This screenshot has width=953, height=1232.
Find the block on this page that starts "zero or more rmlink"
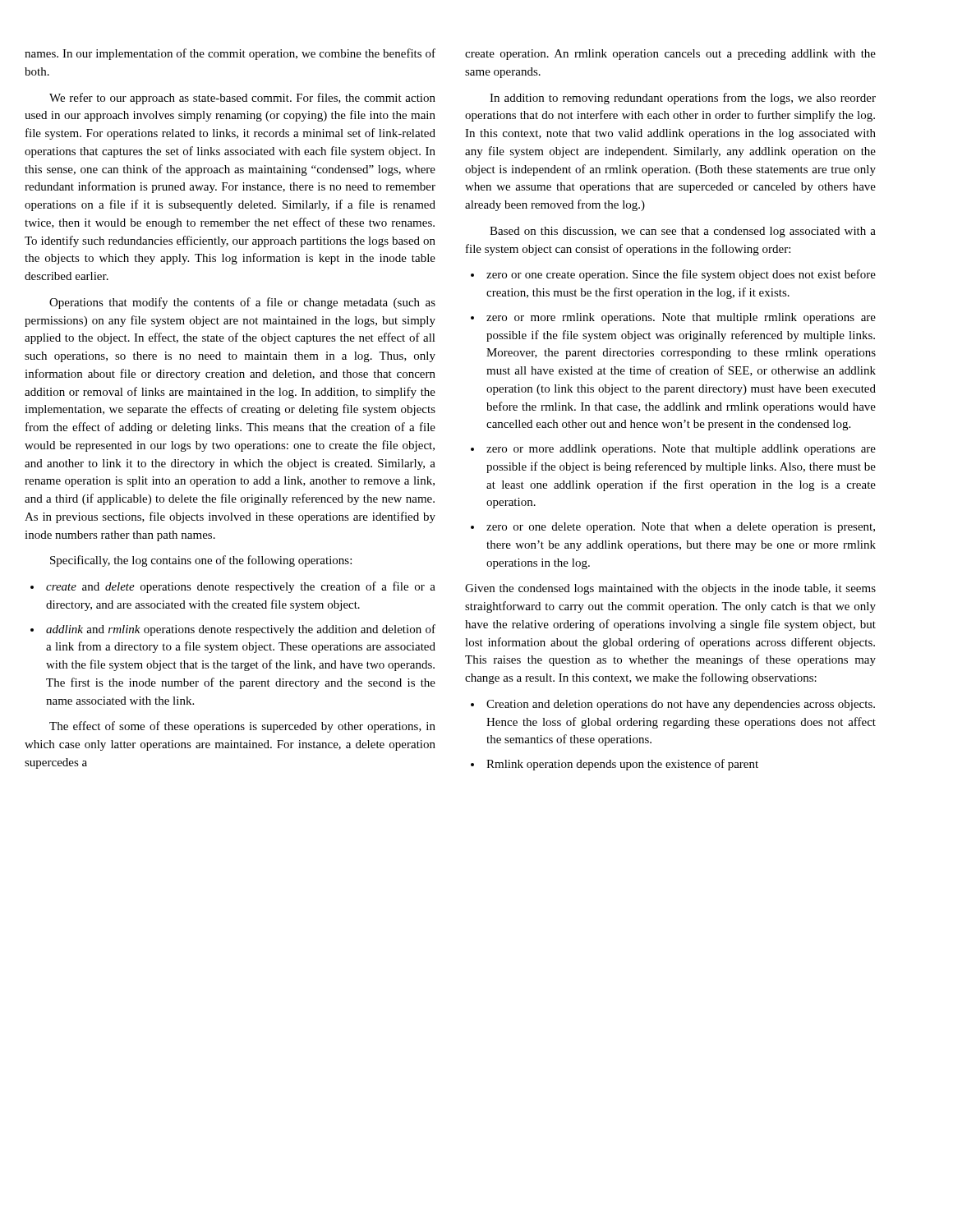681,370
